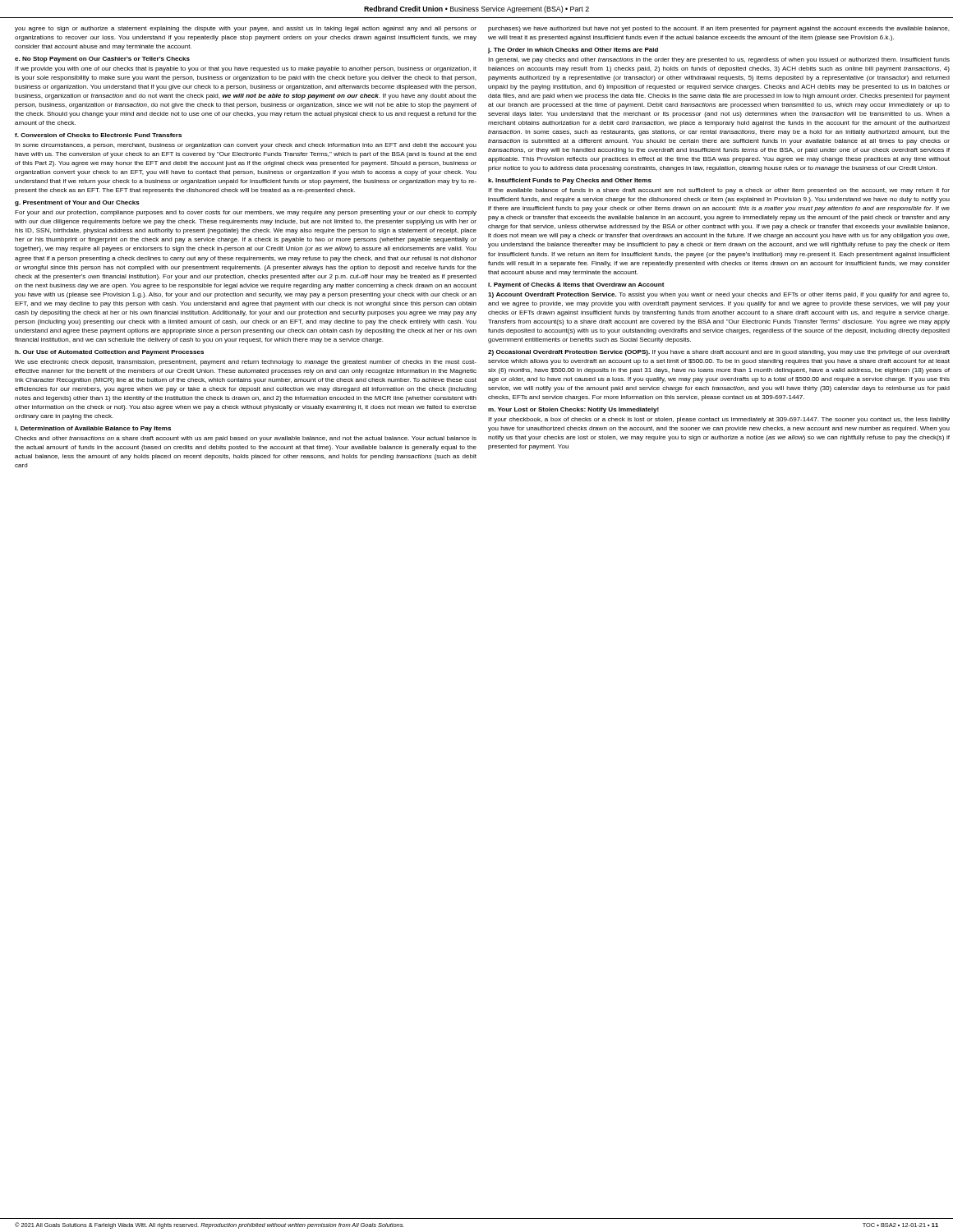Screen dimensions: 1232x953
Task: Locate the text block that says "2) Occasional Overdraft Protection Service (OOPS)."
Action: (719, 374)
